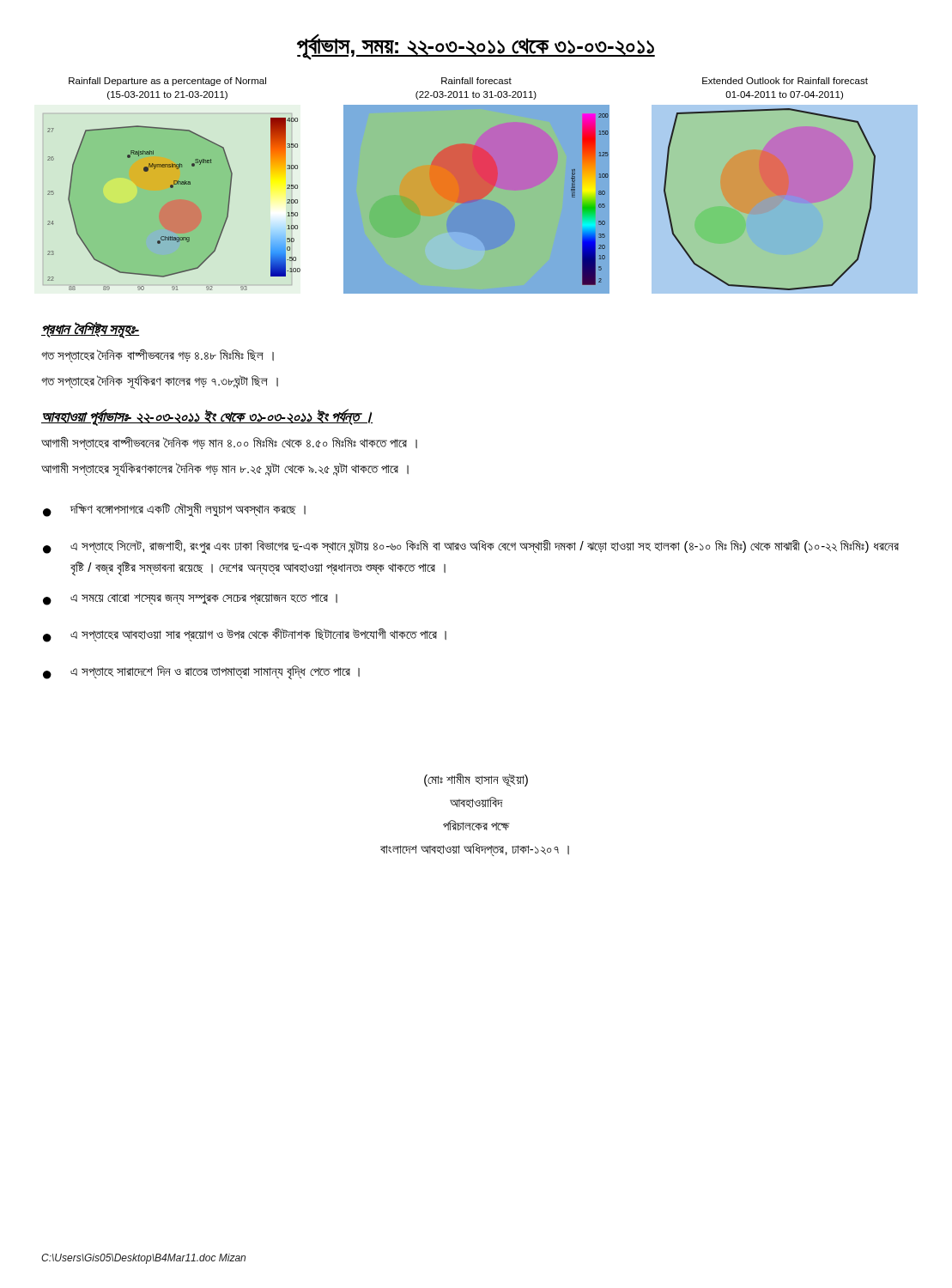Find the text starting "● এ সপ্তাহের"

point(245,639)
